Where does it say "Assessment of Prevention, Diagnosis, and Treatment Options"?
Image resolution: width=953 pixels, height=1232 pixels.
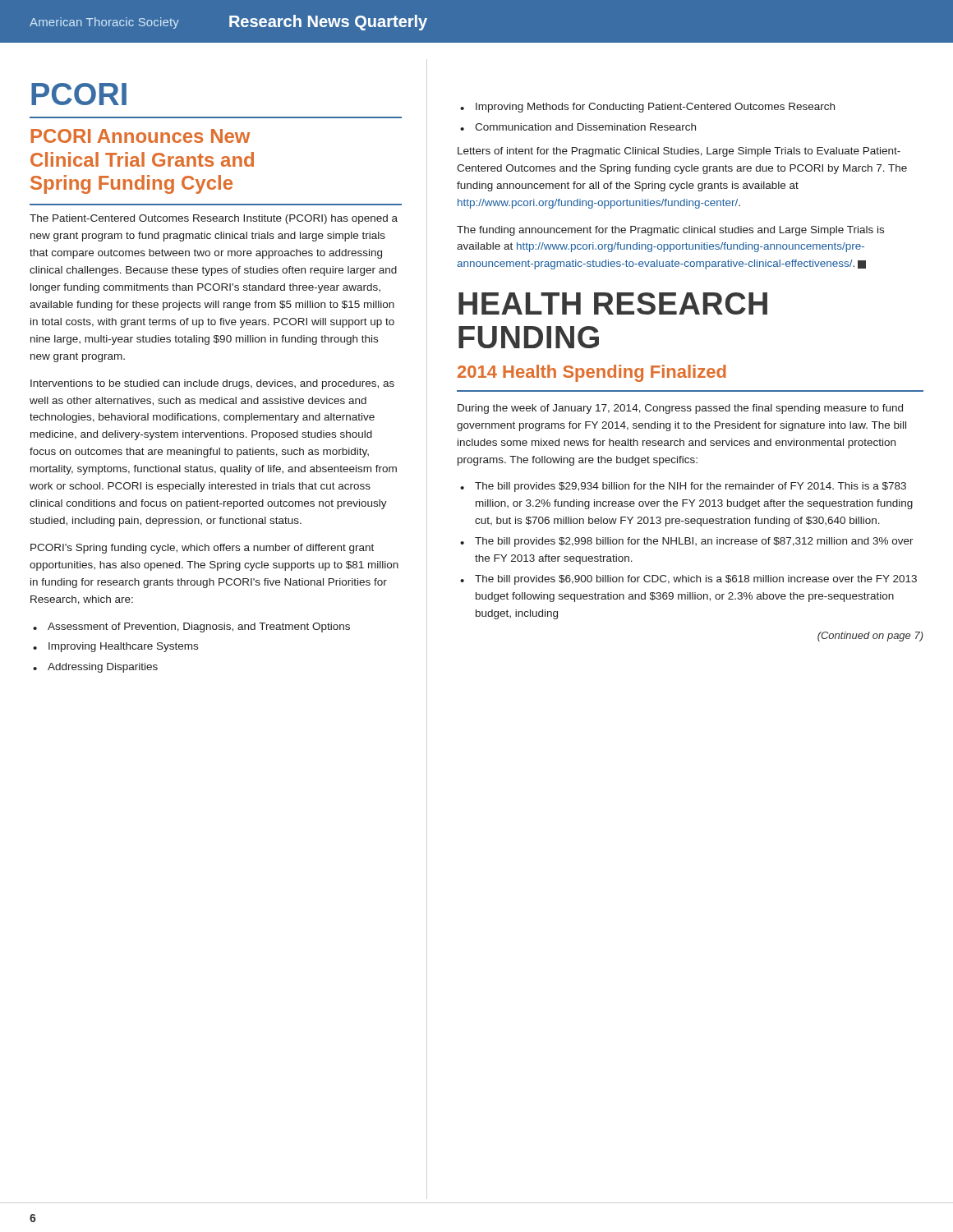199,626
